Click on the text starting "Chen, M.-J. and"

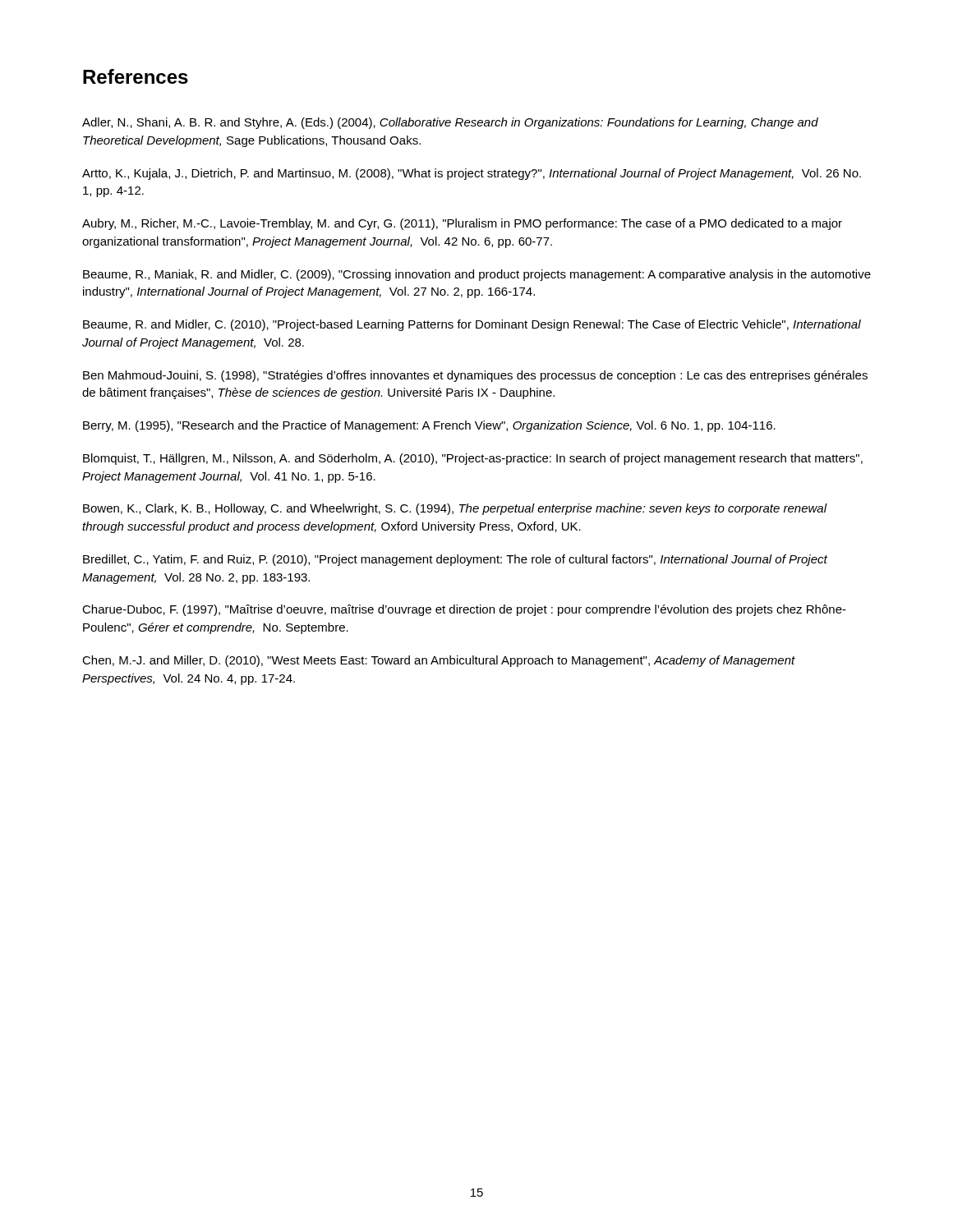click(438, 669)
